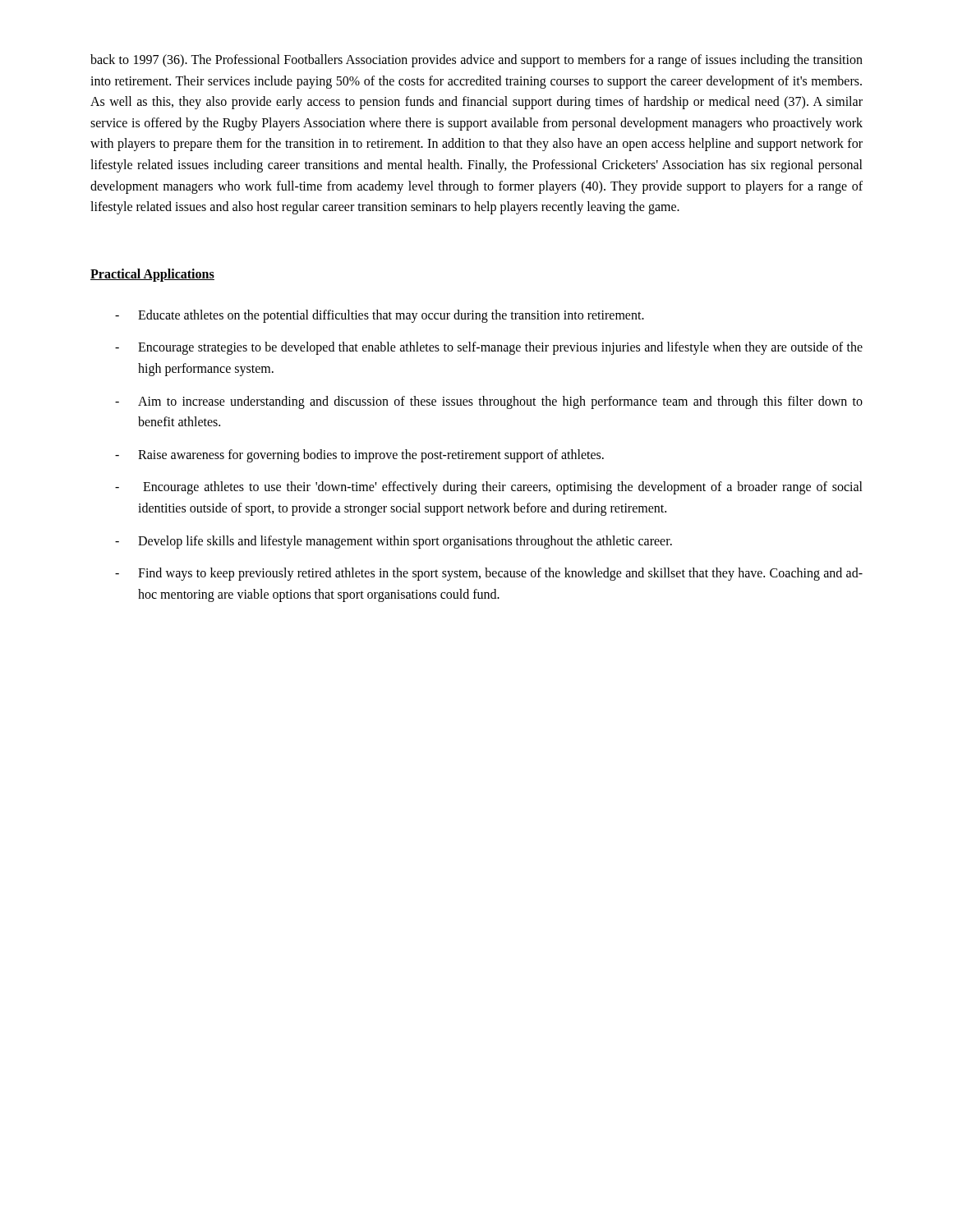Click on the list item containing "- Find ways to keep previously retired athletes"

pyautogui.click(x=489, y=584)
